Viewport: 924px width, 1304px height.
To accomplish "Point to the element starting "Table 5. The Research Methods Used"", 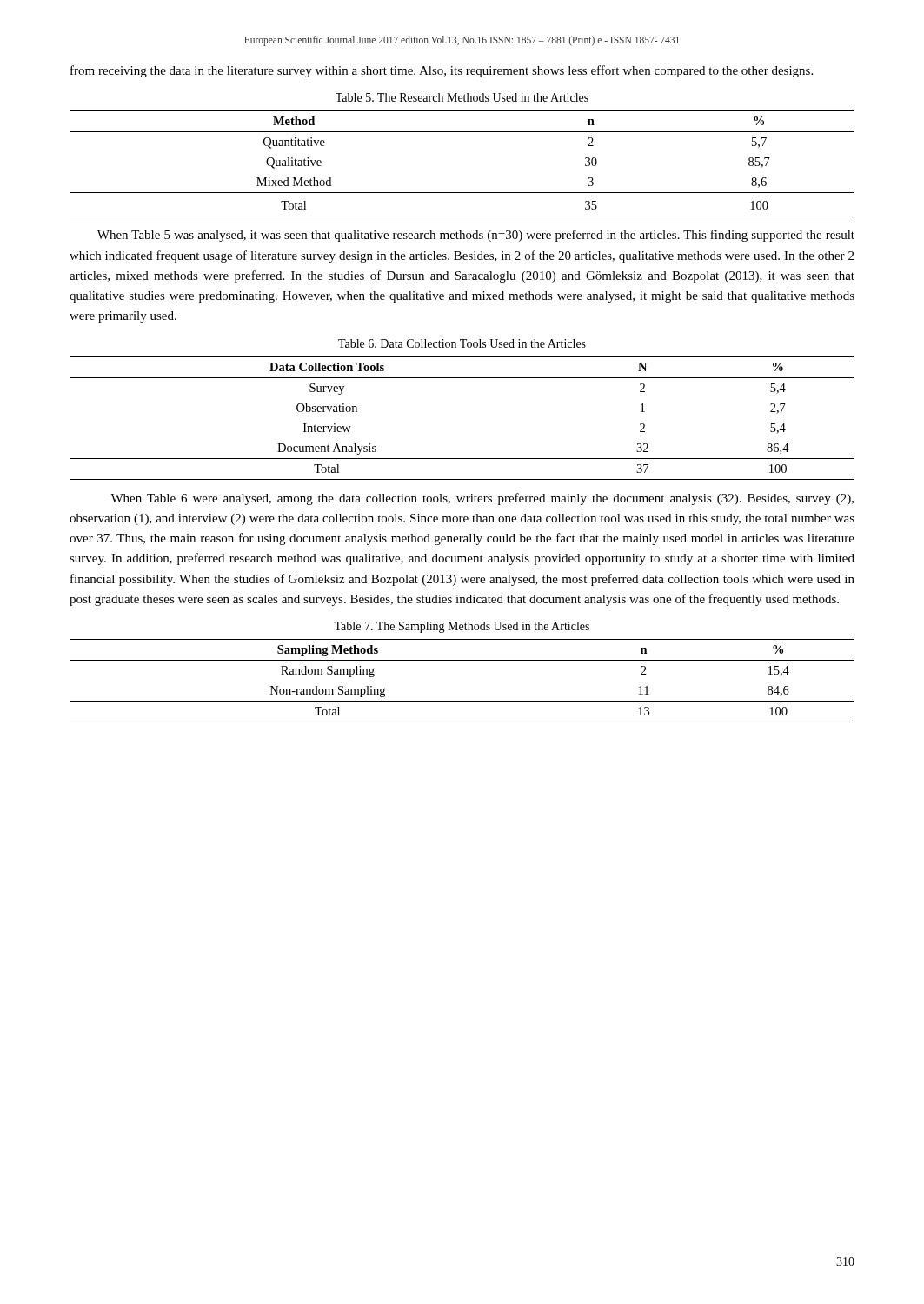I will (x=462, y=98).
